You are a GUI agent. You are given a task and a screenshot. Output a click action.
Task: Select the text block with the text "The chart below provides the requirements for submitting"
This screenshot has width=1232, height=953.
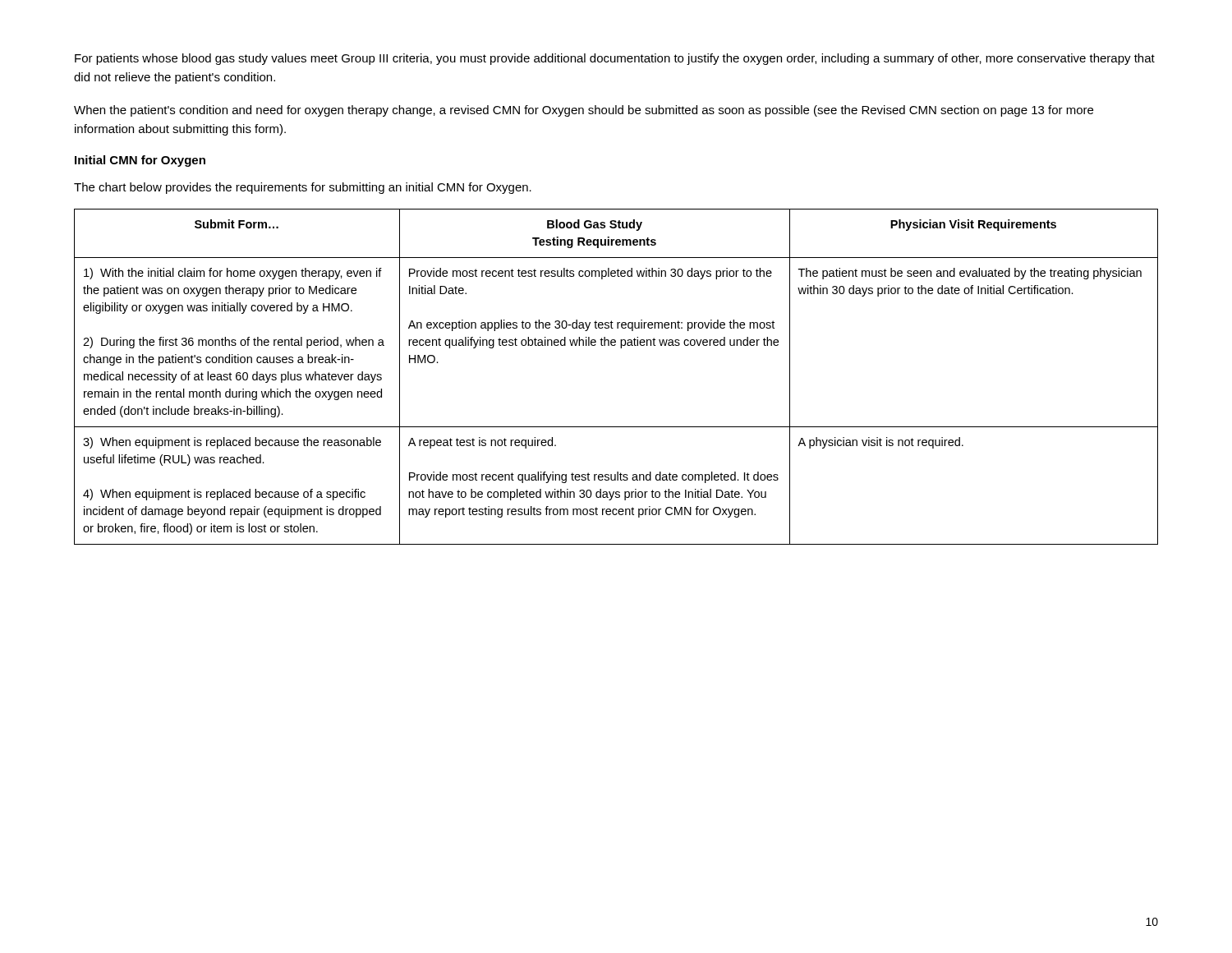point(303,187)
